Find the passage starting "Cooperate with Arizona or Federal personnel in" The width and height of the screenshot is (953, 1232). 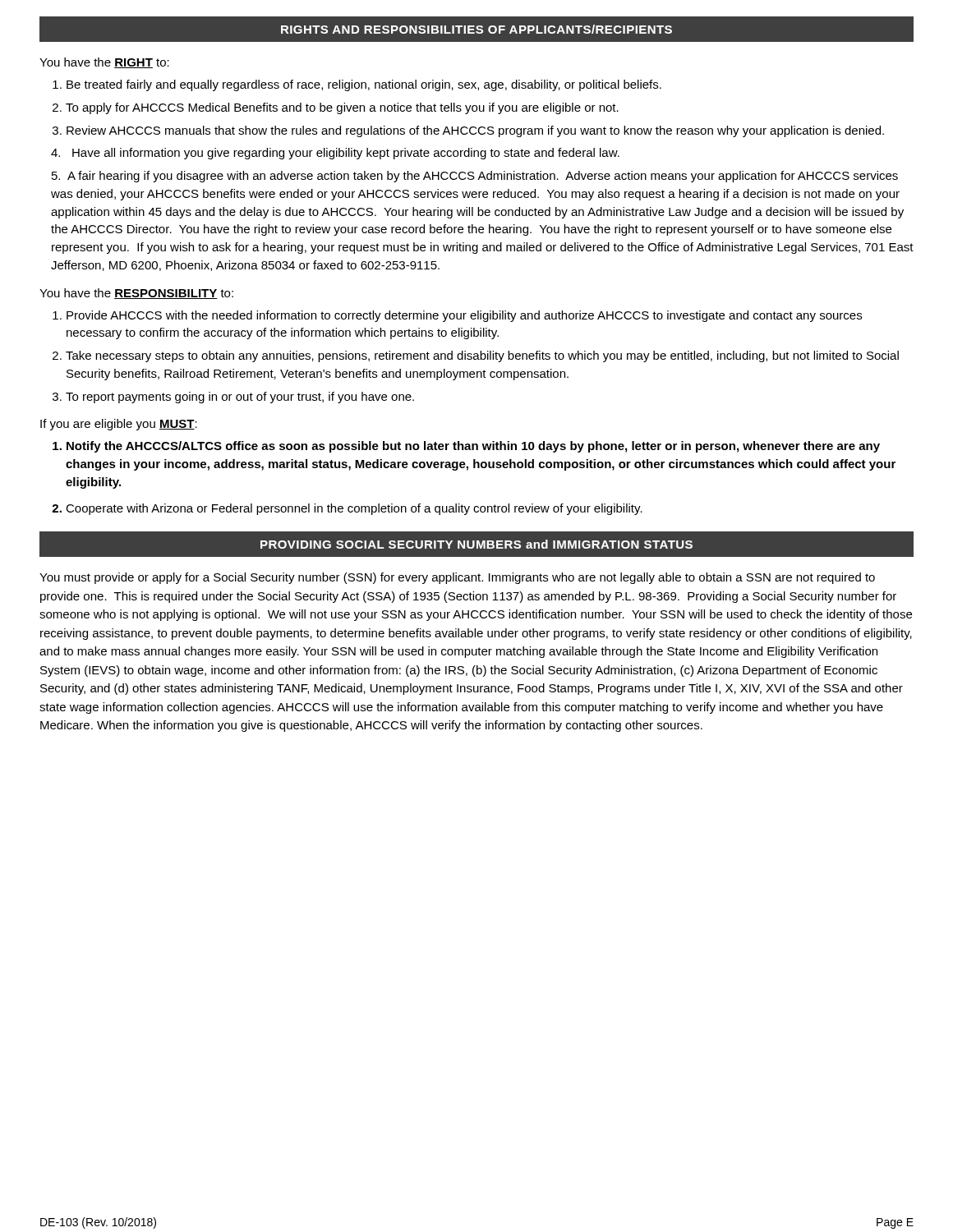(490, 508)
